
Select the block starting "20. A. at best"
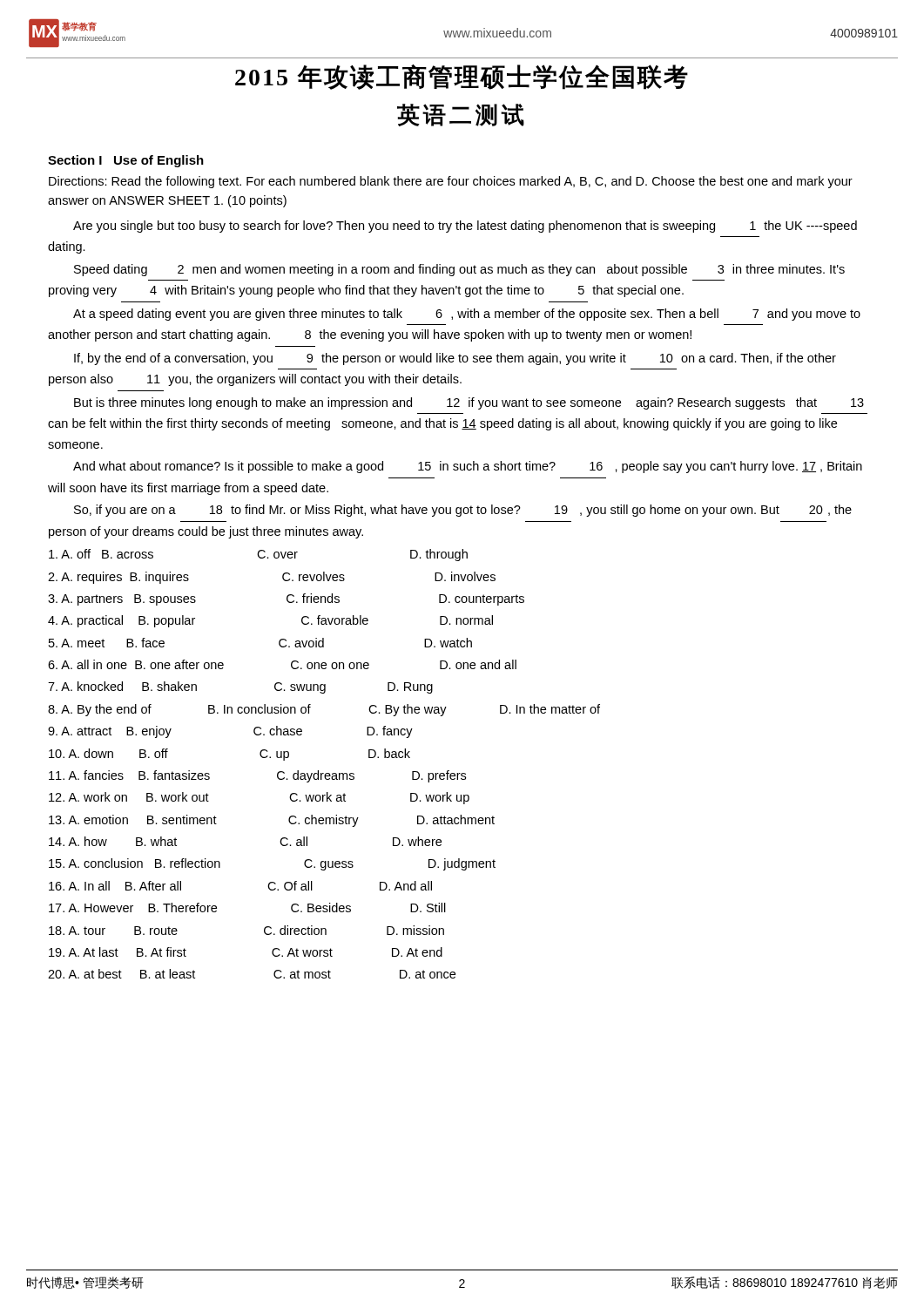[x=88, y=974]
